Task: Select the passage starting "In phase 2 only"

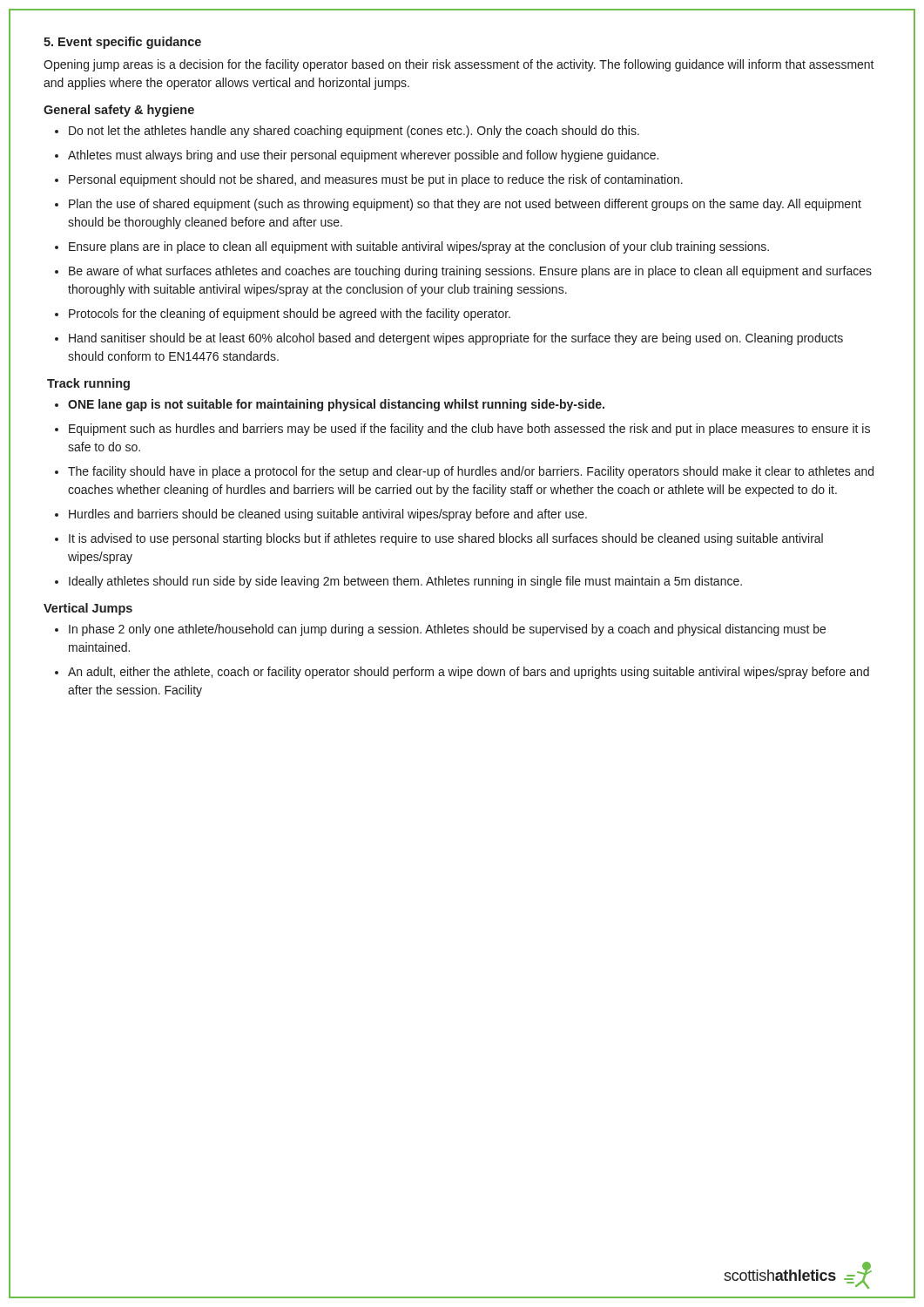Action: pos(447,638)
